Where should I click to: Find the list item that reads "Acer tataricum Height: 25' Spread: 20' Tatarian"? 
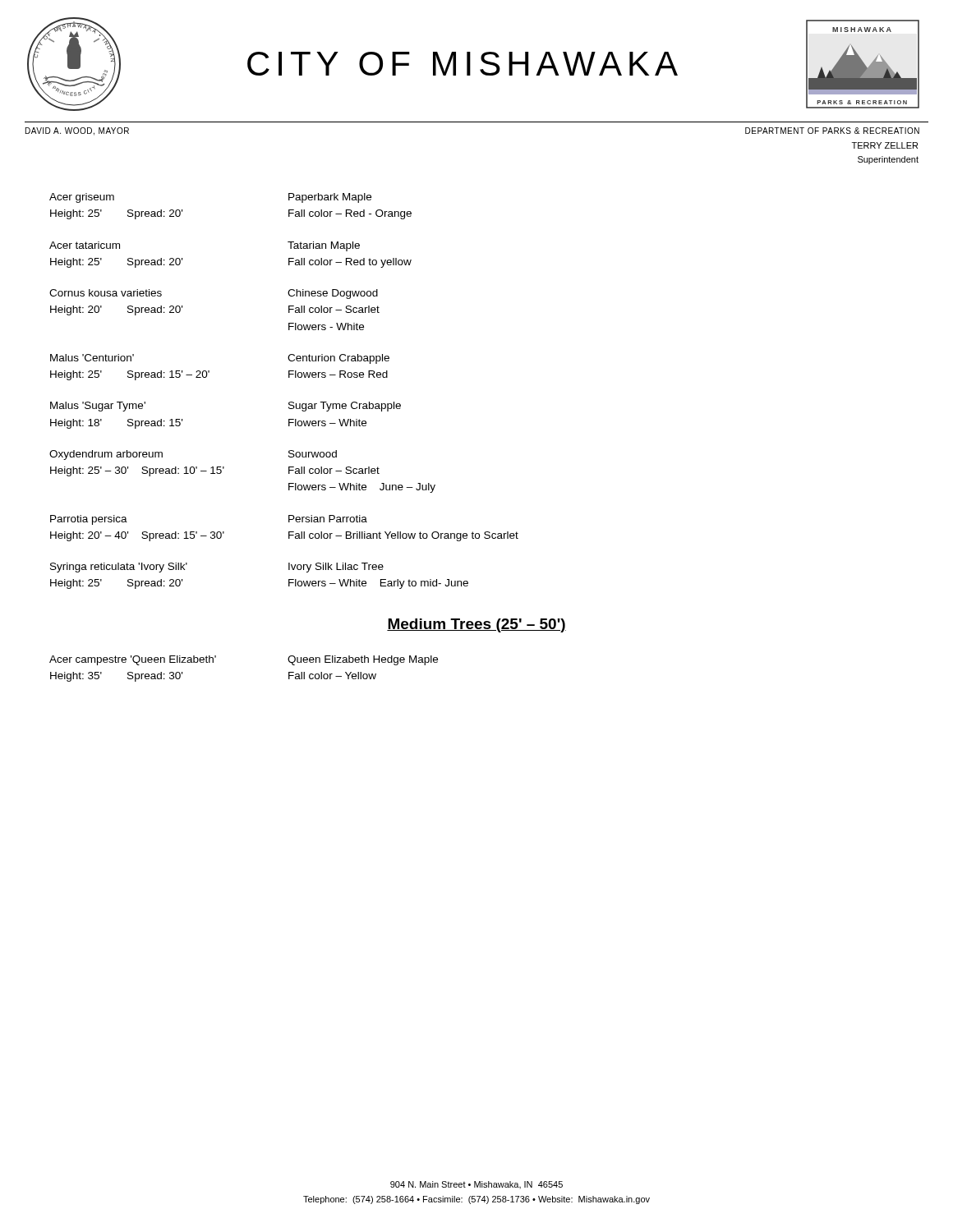(x=86, y=246)
